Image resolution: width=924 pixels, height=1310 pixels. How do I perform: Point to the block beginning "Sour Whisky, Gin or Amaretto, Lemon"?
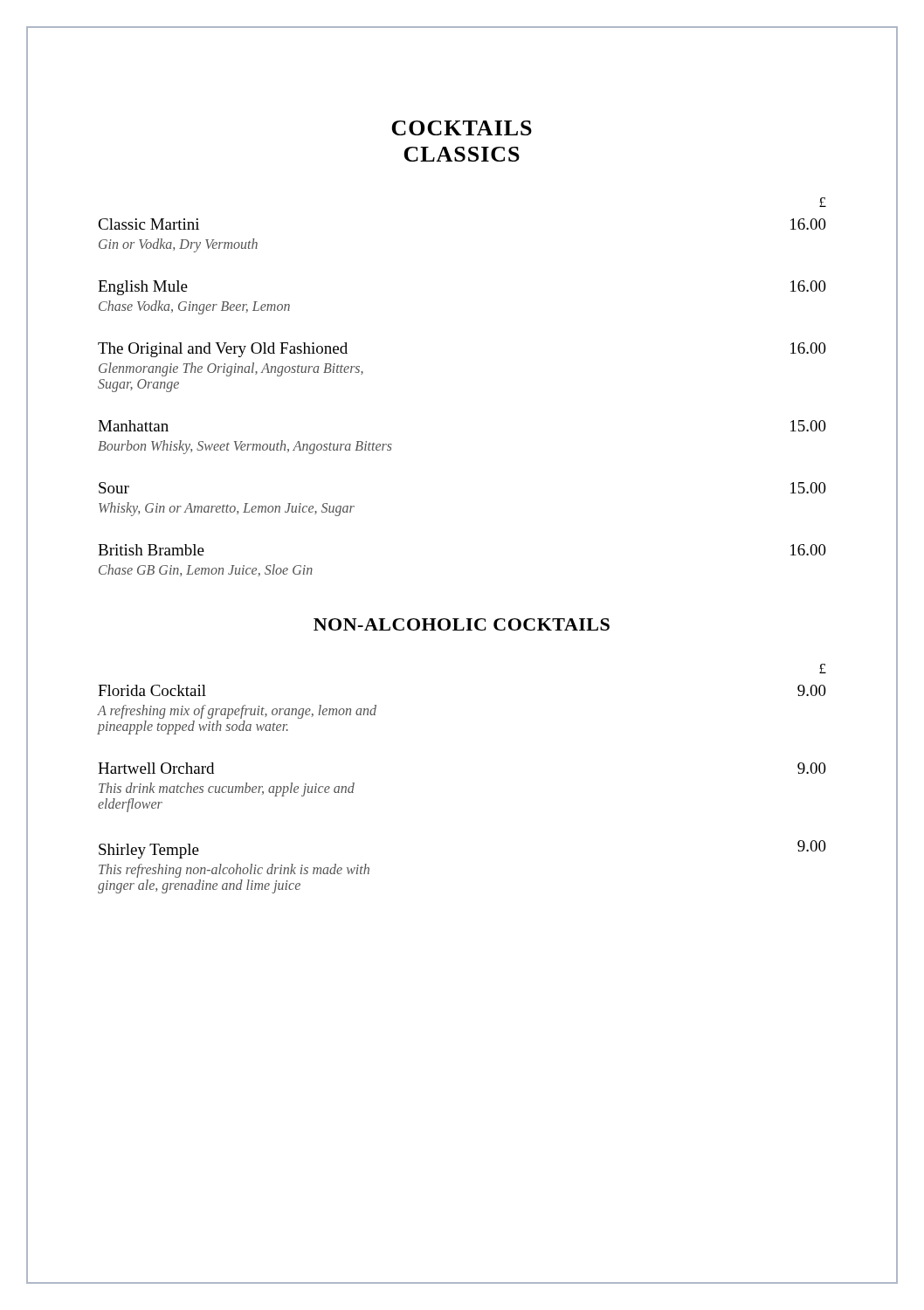pyautogui.click(x=114, y=488)
